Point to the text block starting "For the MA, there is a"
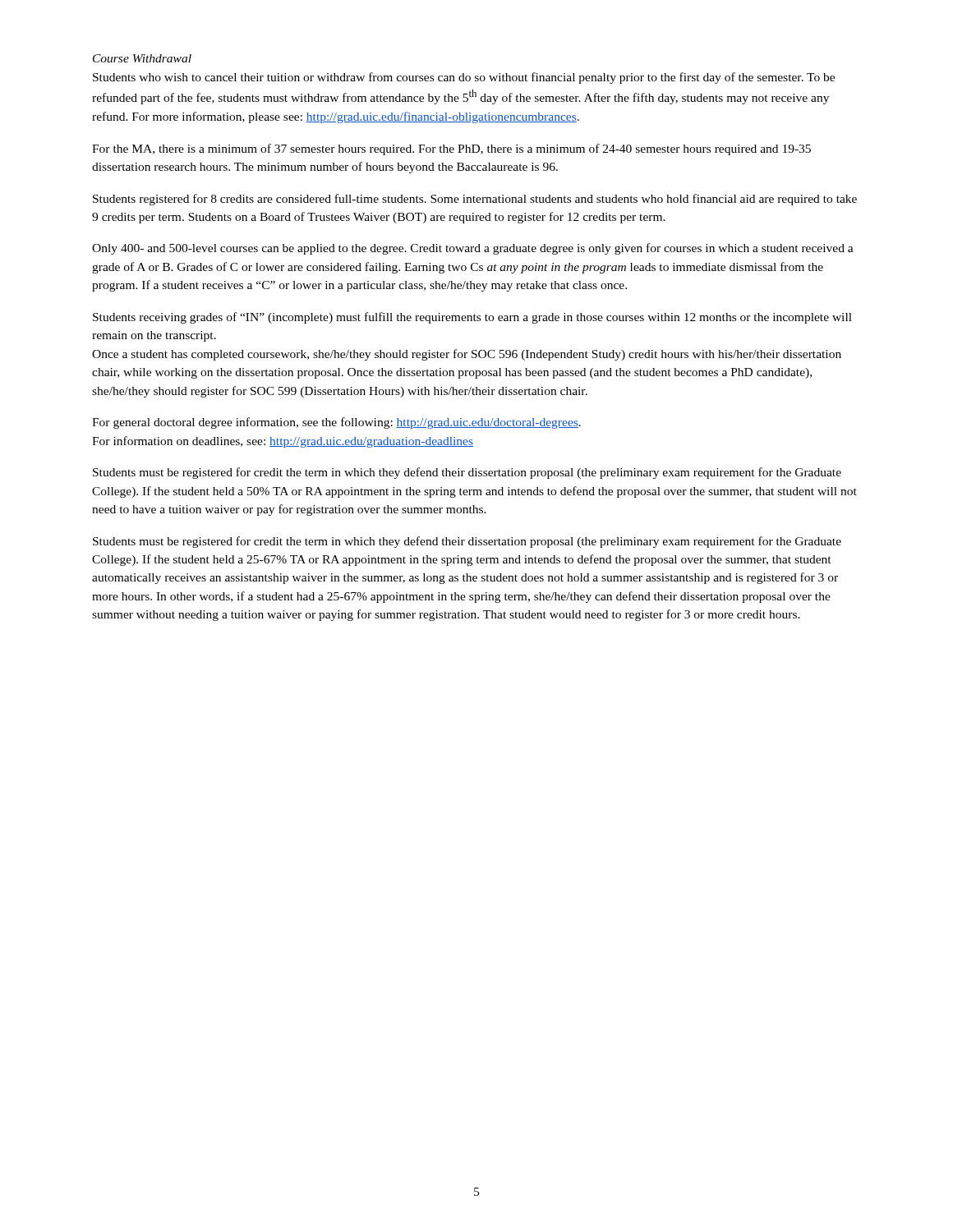This screenshot has height=1232, width=953. [x=452, y=157]
